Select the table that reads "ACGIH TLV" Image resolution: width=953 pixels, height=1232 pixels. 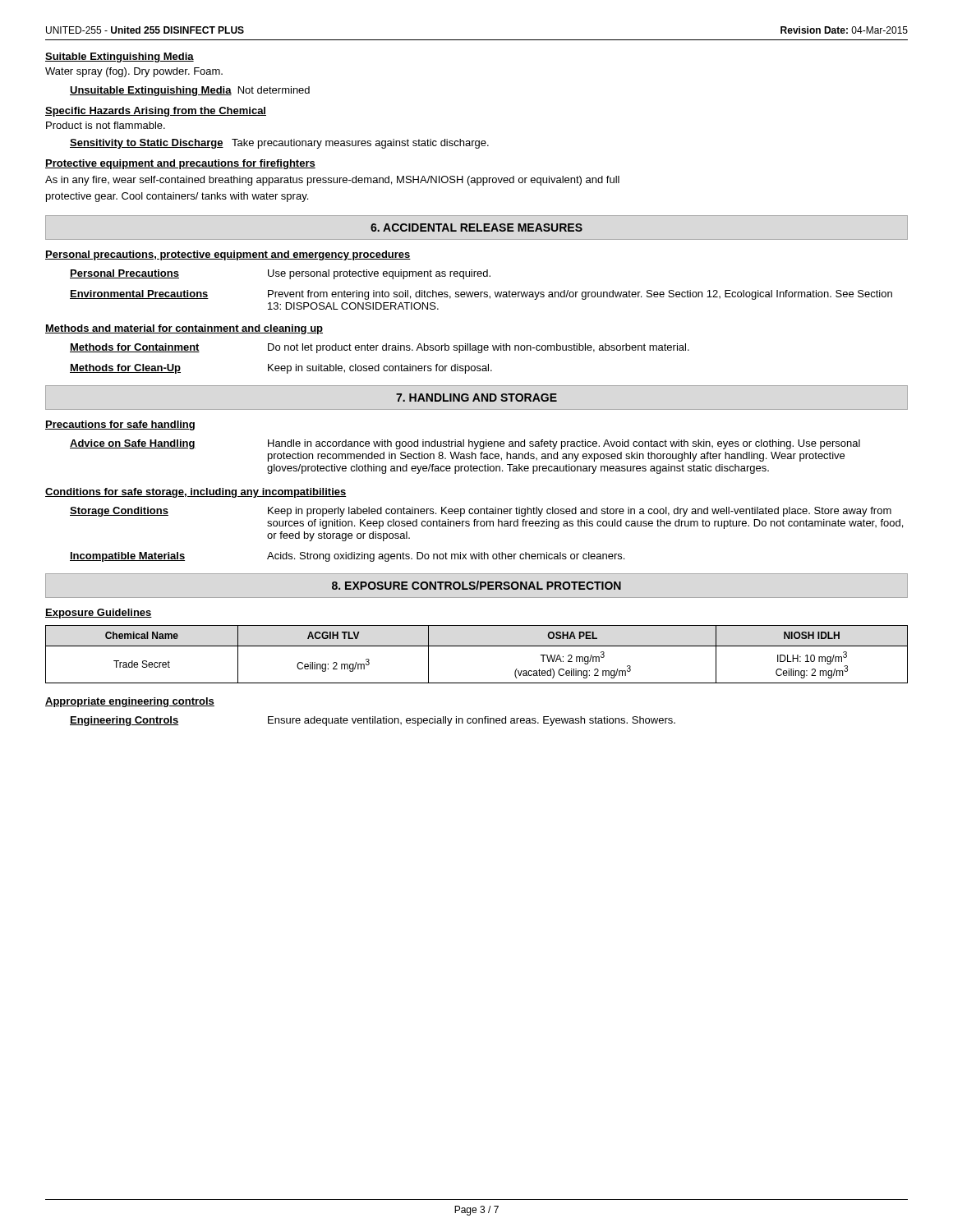tap(476, 654)
